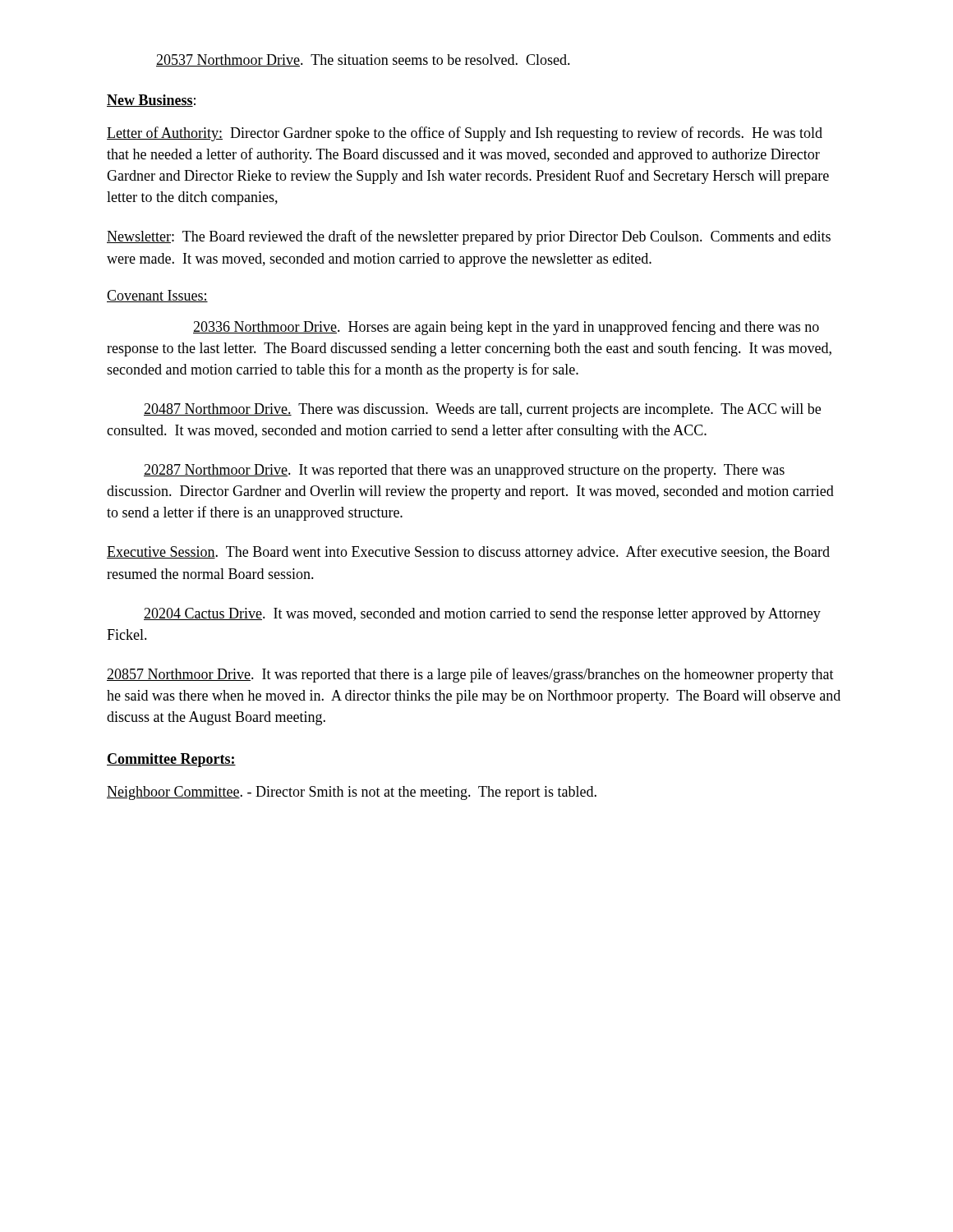The image size is (953, 1232).
Task: Navigate to the element starting "20336 Northmoor Drive. Horses"
Action: 469,348
